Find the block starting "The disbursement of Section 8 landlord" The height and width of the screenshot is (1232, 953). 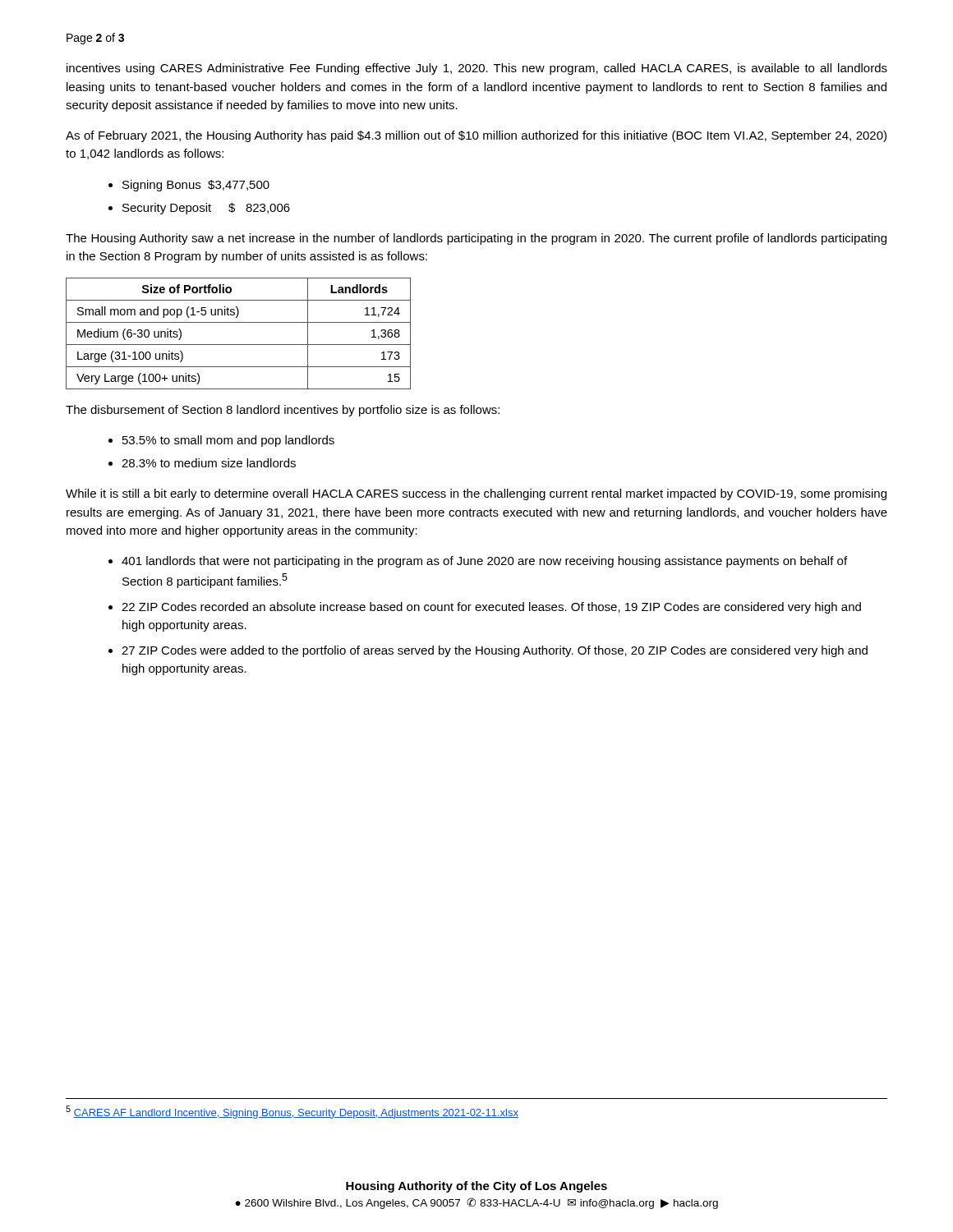coord(476,410)
